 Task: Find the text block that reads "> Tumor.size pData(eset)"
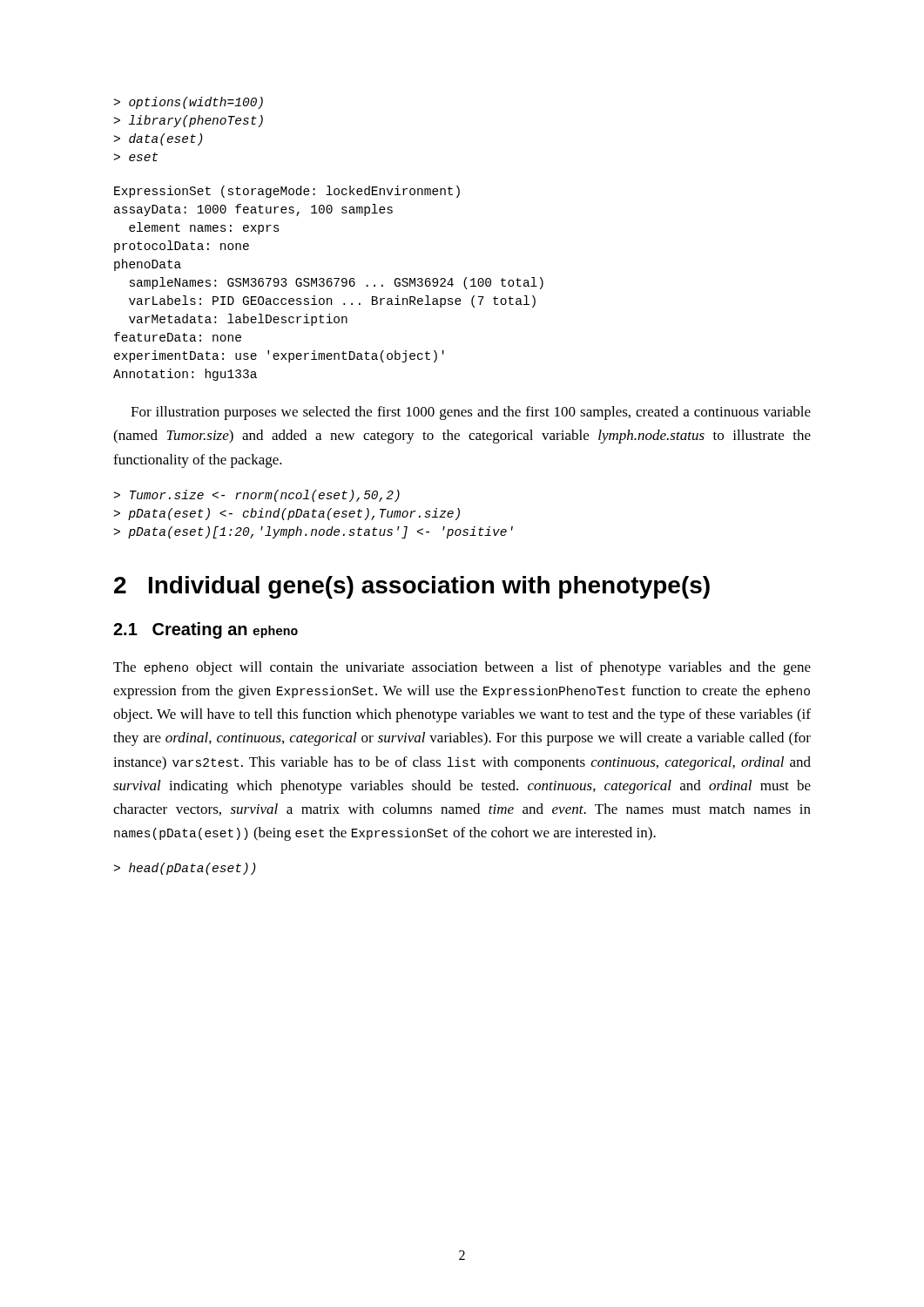pyautogui.click(x=462, y=514)
